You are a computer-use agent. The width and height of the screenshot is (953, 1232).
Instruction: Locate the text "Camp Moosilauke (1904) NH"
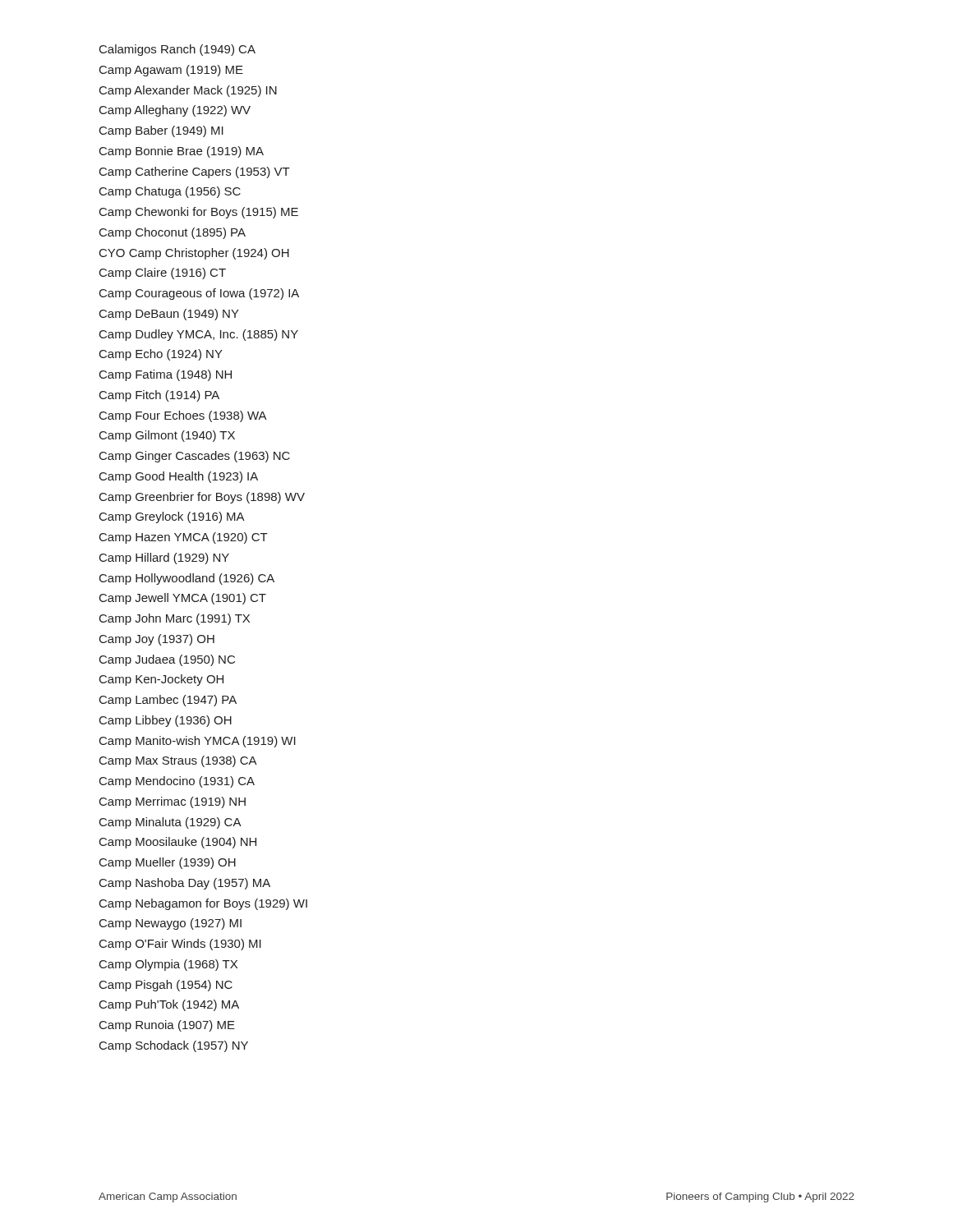tap(178, 842)
